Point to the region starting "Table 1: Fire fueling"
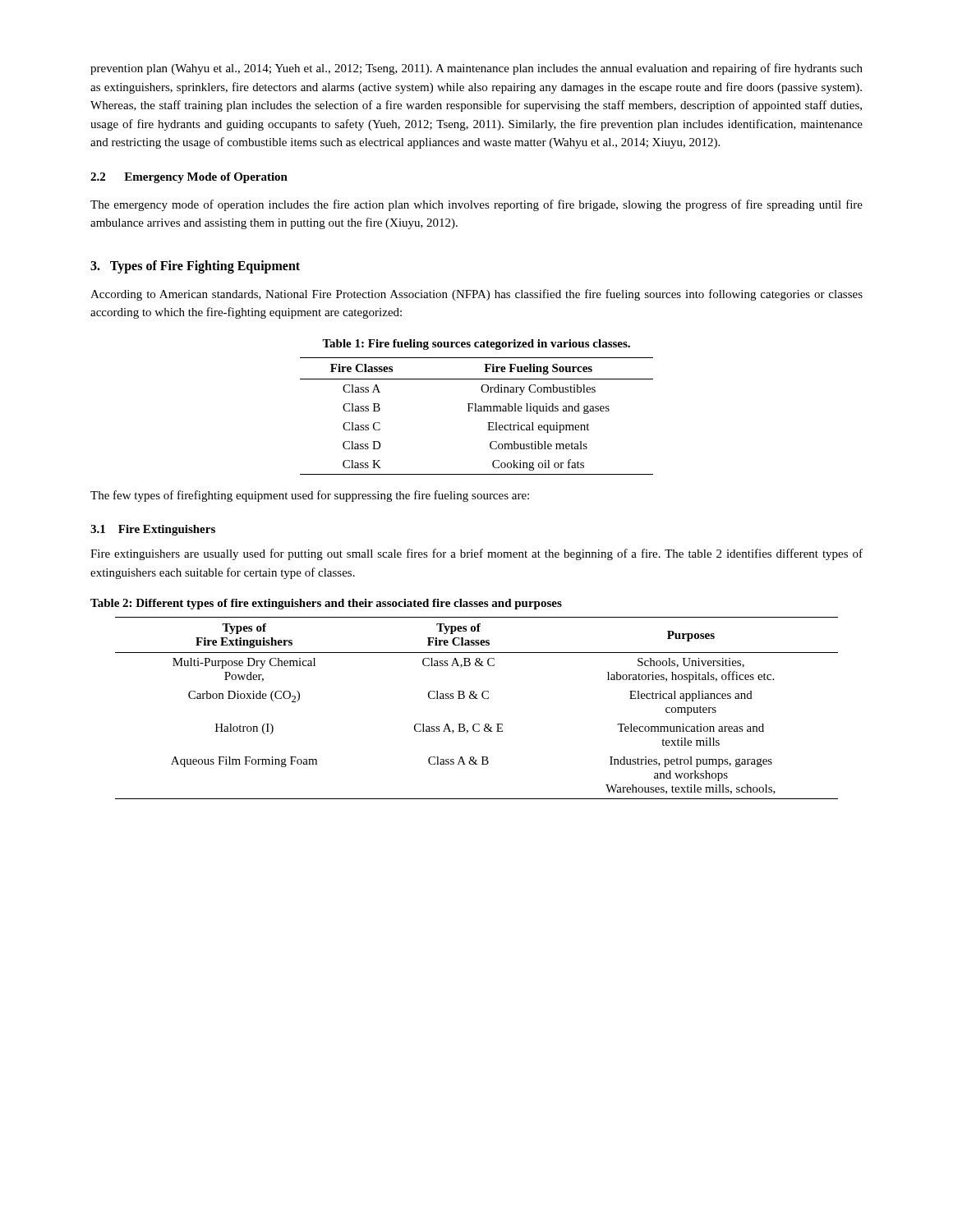 point(476,343)
